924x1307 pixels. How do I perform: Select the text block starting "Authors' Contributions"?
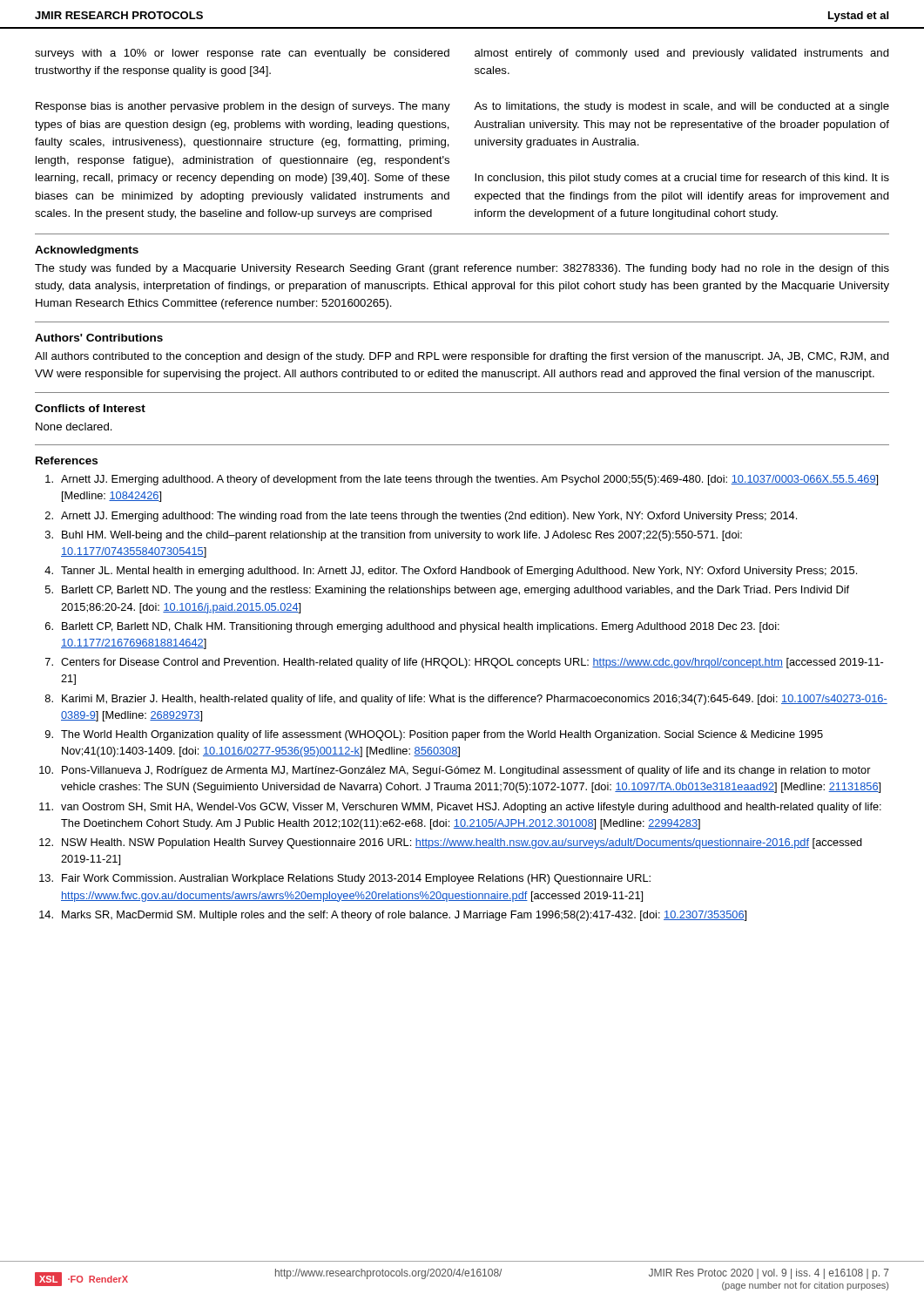click(99, 338)
